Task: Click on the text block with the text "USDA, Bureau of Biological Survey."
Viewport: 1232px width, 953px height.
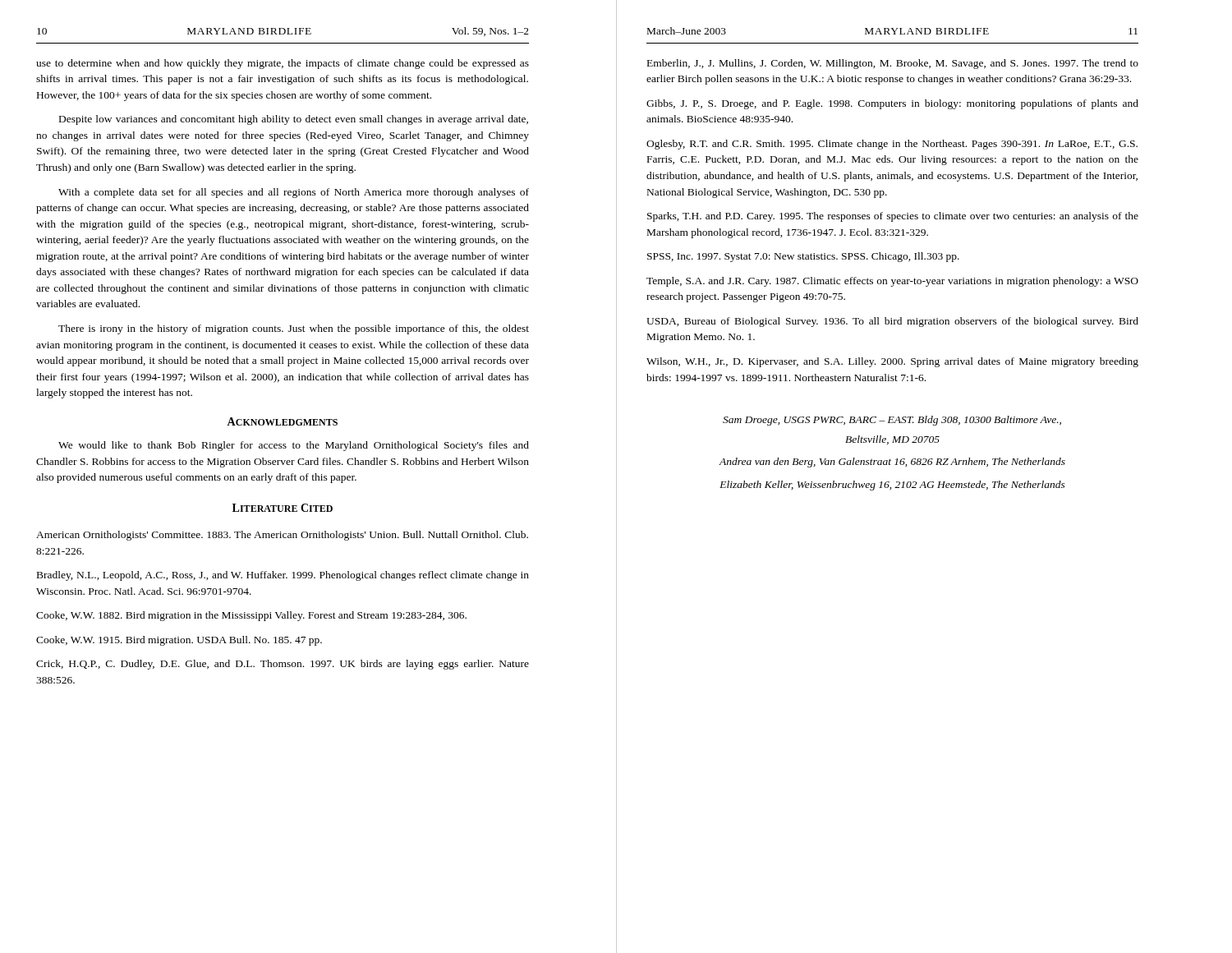Action: [892, 329]
